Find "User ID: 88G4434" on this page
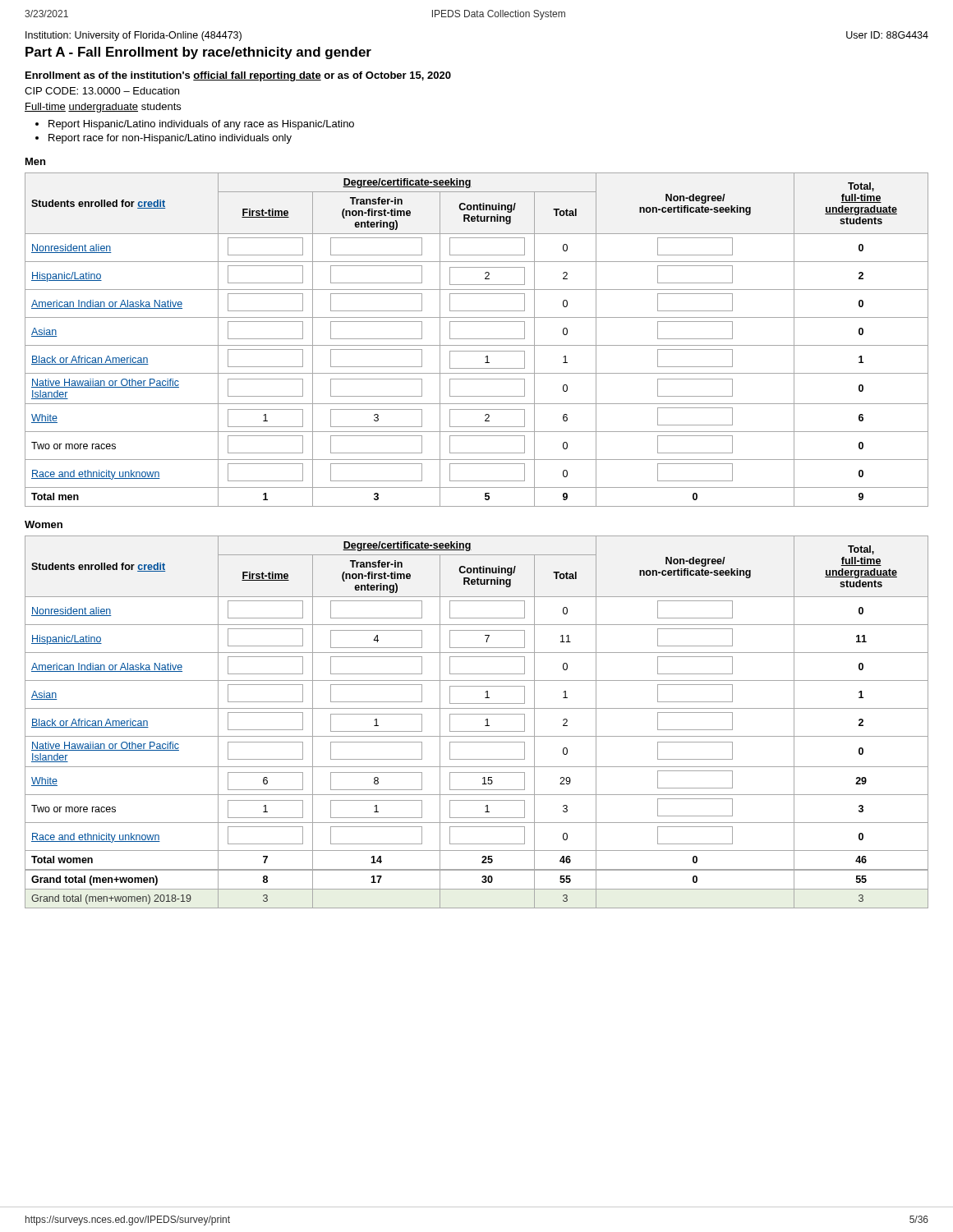Viewport: 953px width, 1232px height. pyautogui.click(x=887, y=35)
